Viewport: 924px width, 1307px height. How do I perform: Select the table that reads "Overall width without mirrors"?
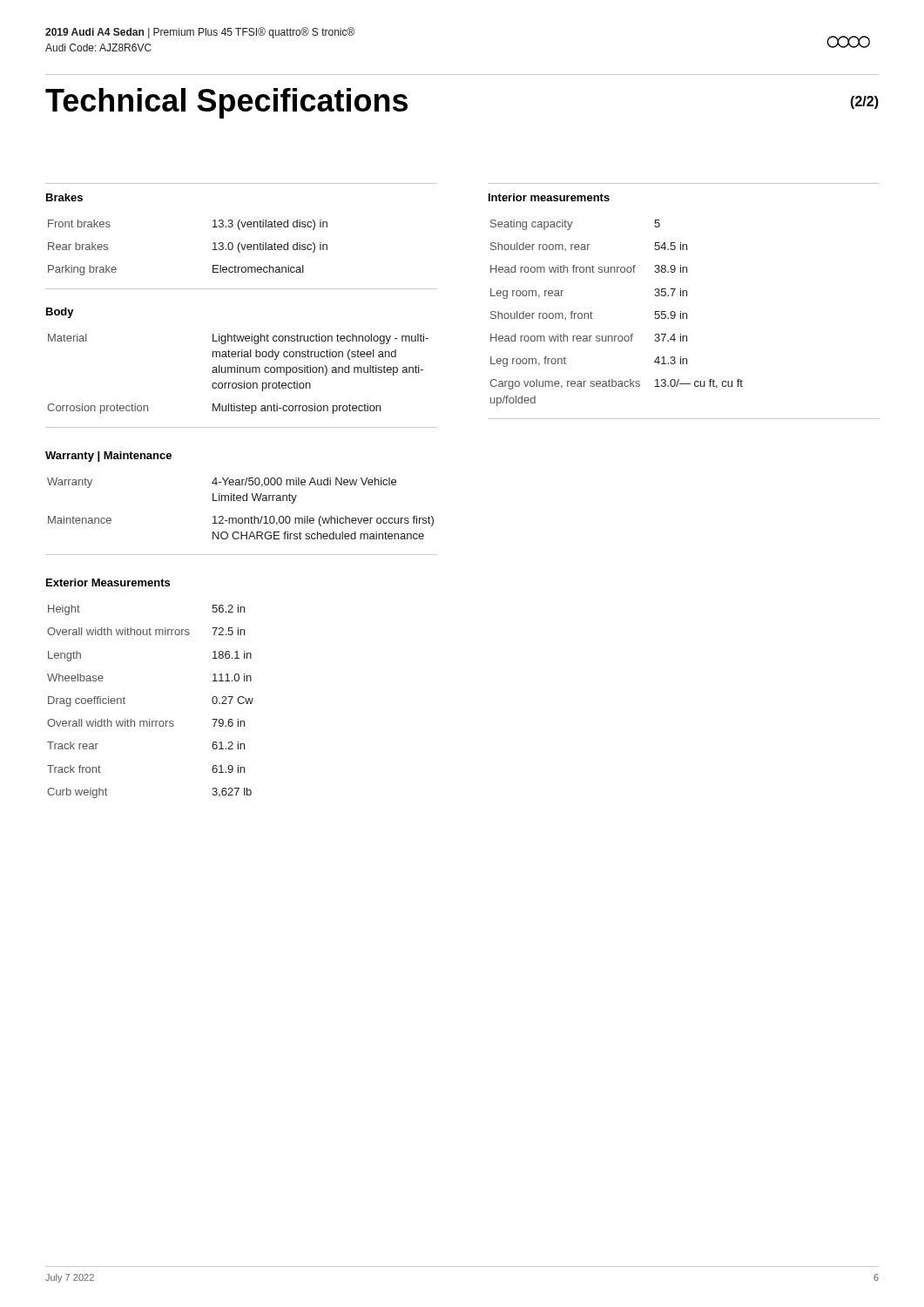241,701
